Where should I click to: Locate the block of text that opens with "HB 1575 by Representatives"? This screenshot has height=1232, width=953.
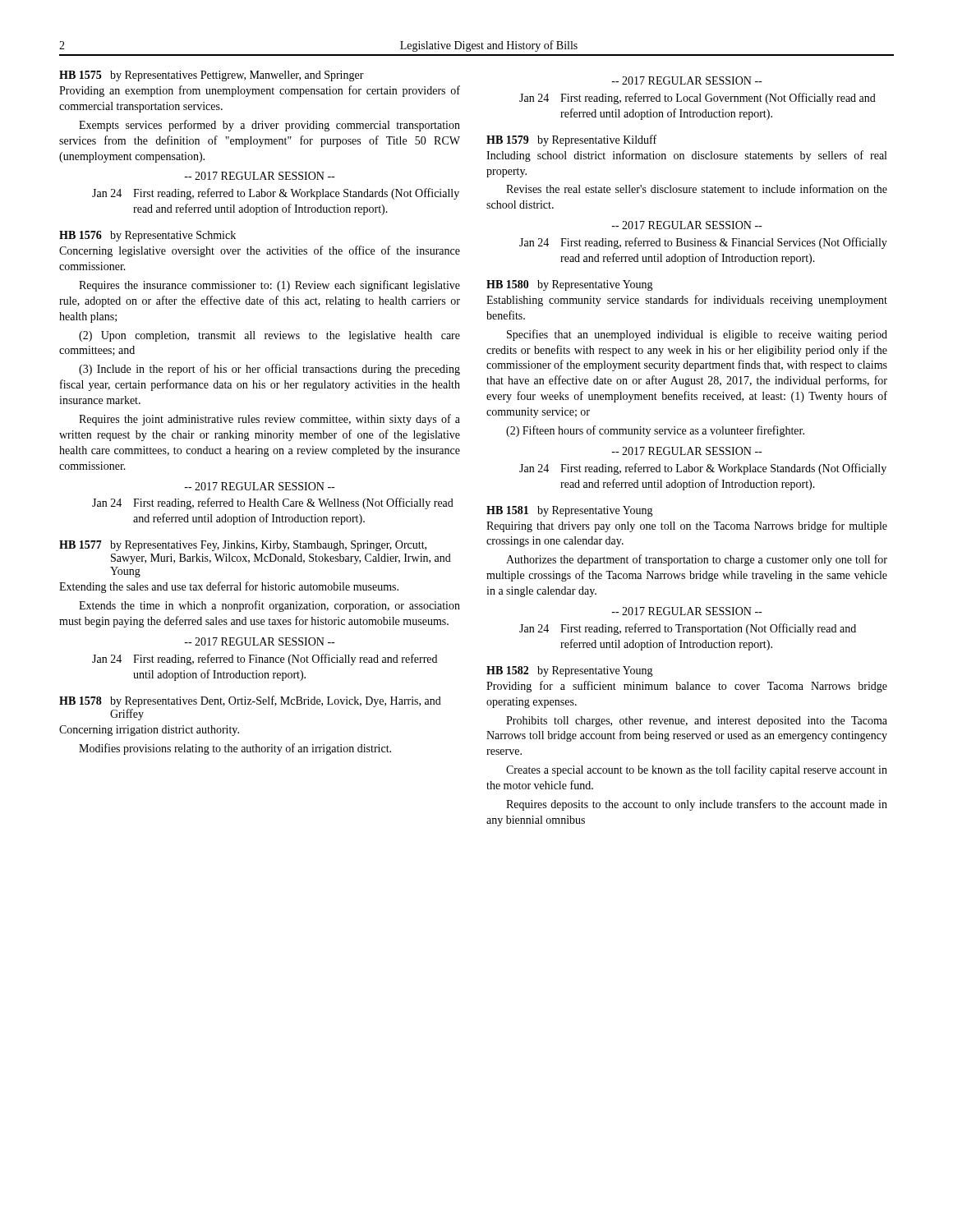[x=260, y=143]
